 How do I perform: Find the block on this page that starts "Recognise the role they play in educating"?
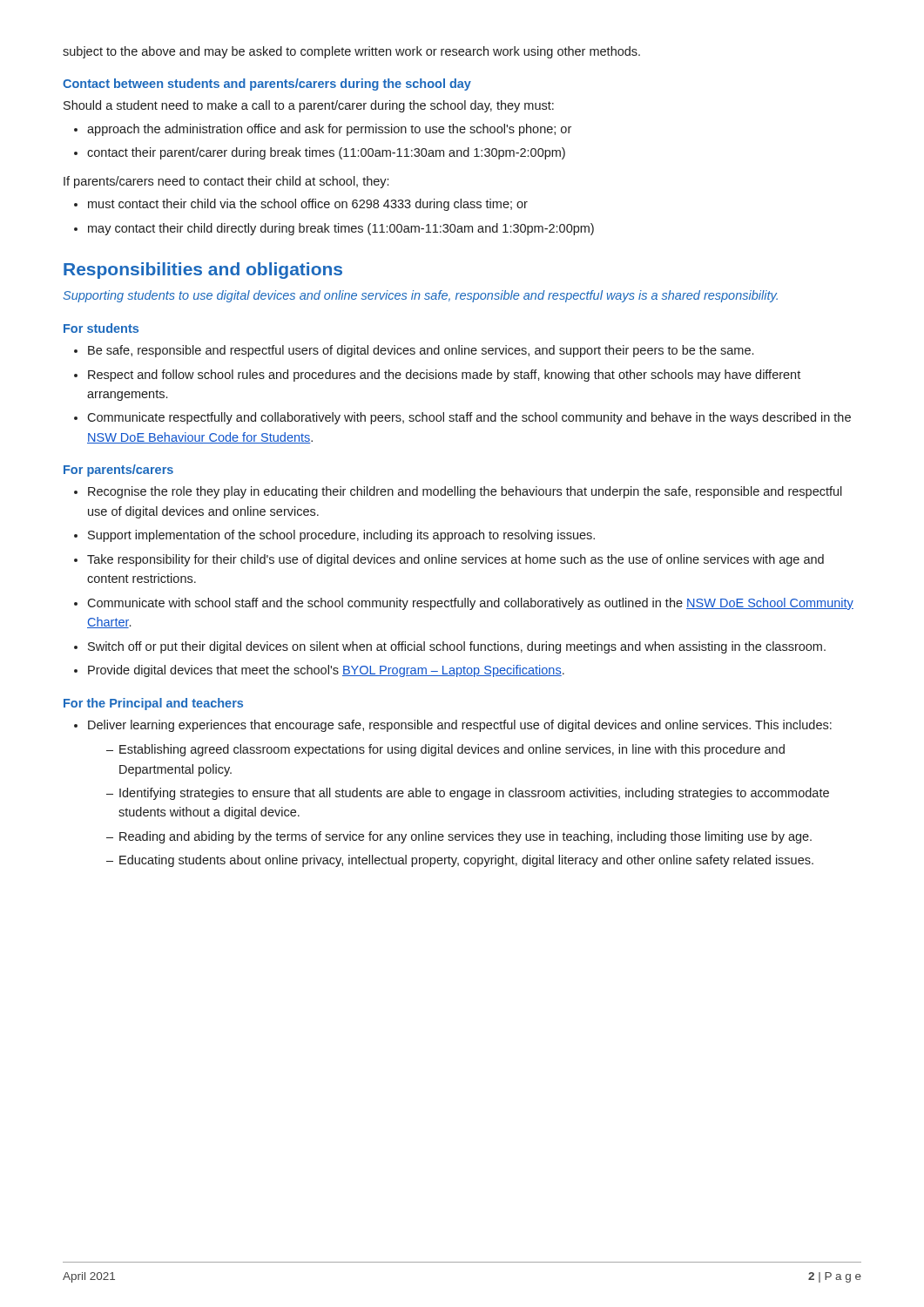click(465, 502)
